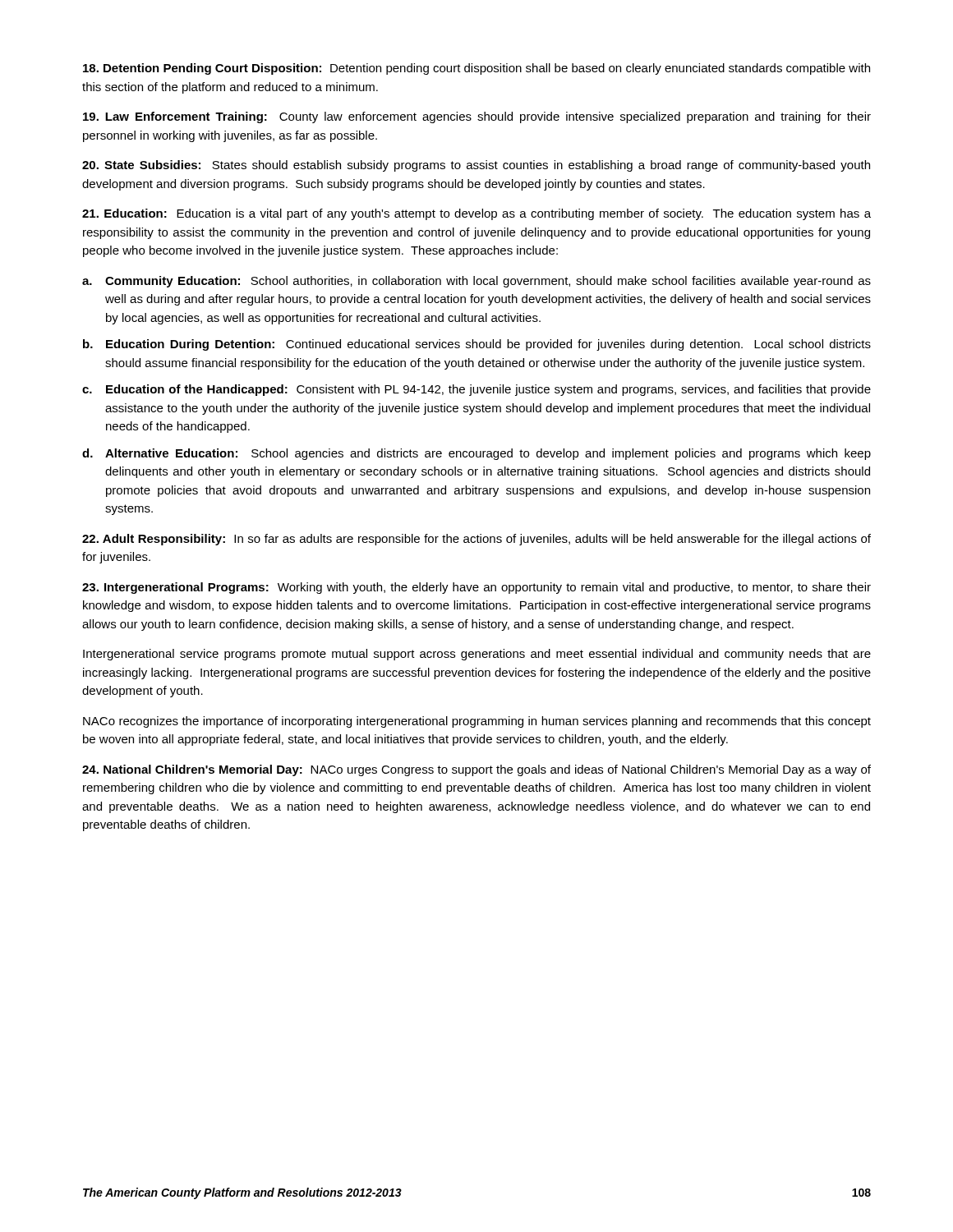
Task: Locate the text block starting "Intergenerational service programs promote mutual support"
Action: (476, 672)
